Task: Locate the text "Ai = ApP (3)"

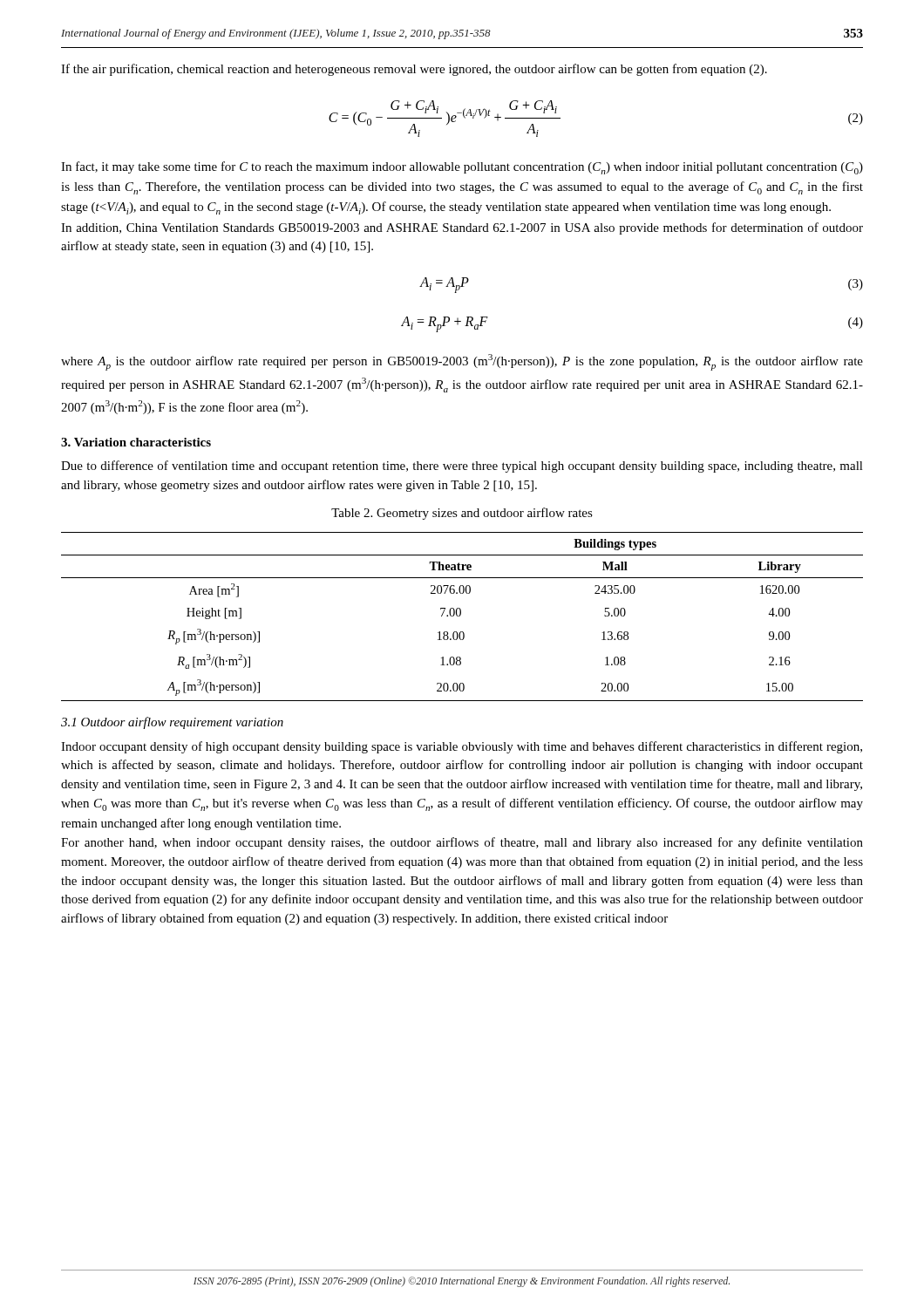Action: click(x=462, y=284)
